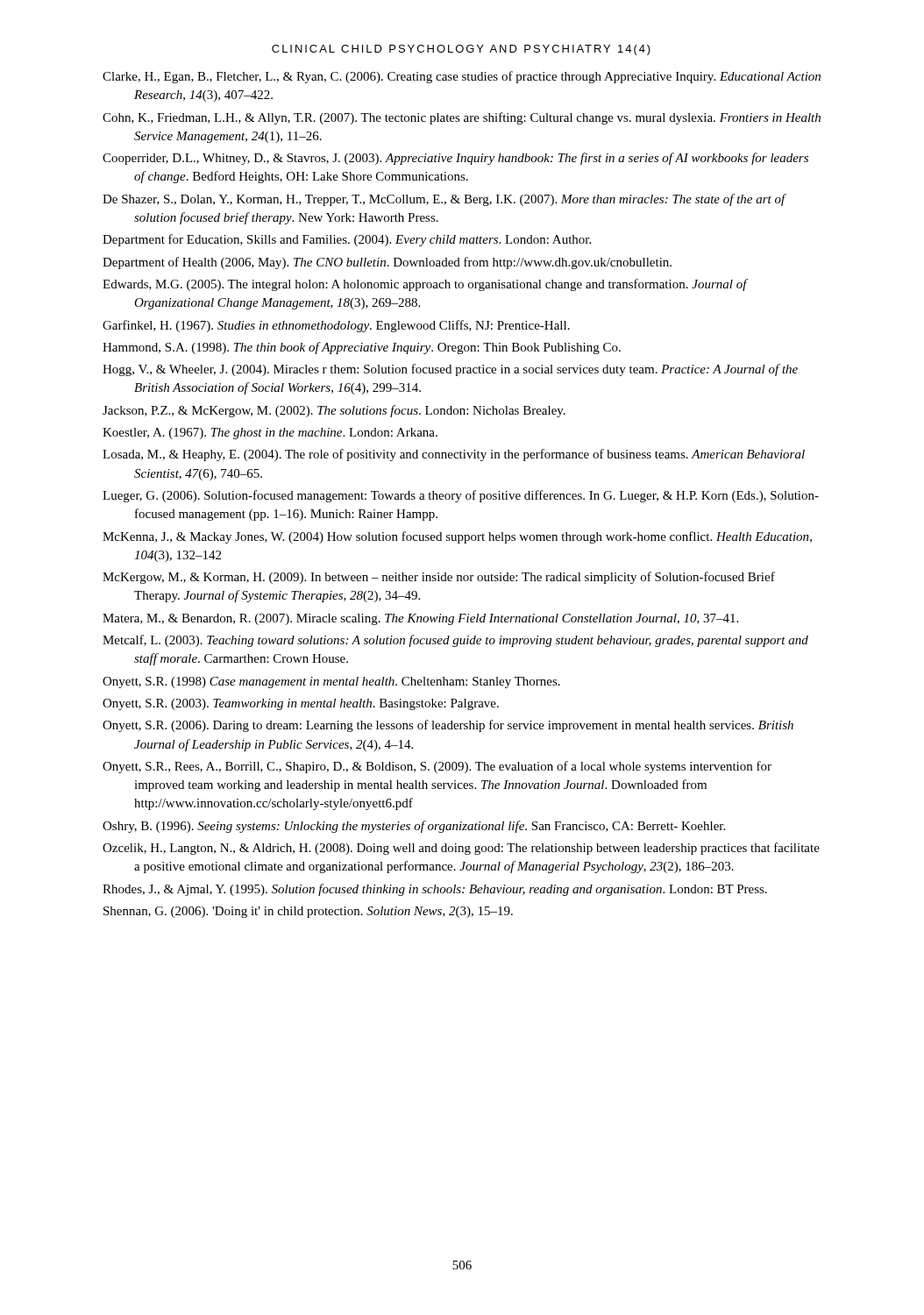Click the passage that begins "Koestler, A. (1967). The ghost in"

click(x=270, y=432)
